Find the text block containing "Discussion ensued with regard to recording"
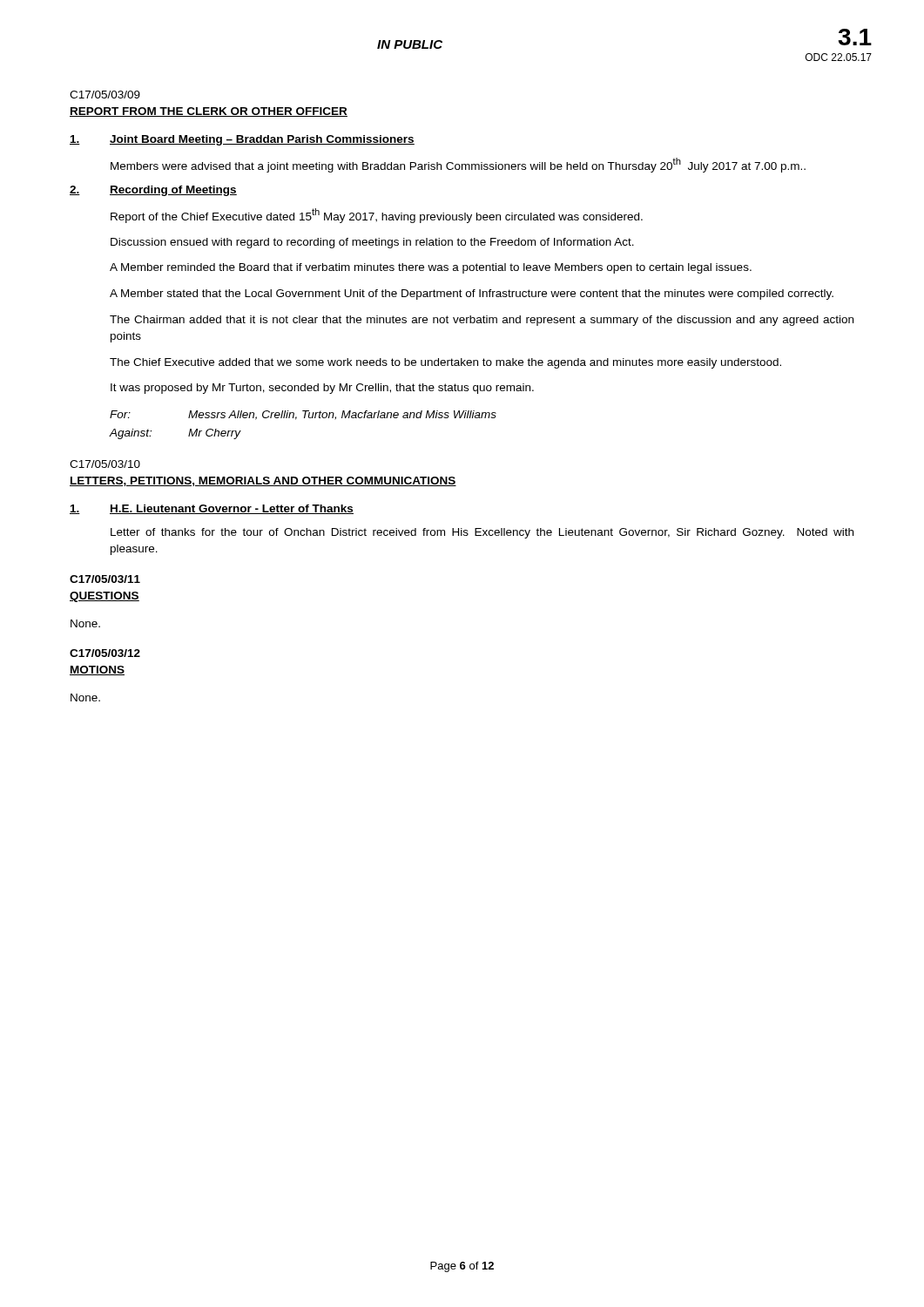Viewport: 924px width, 1307px height. coord(372,242)
